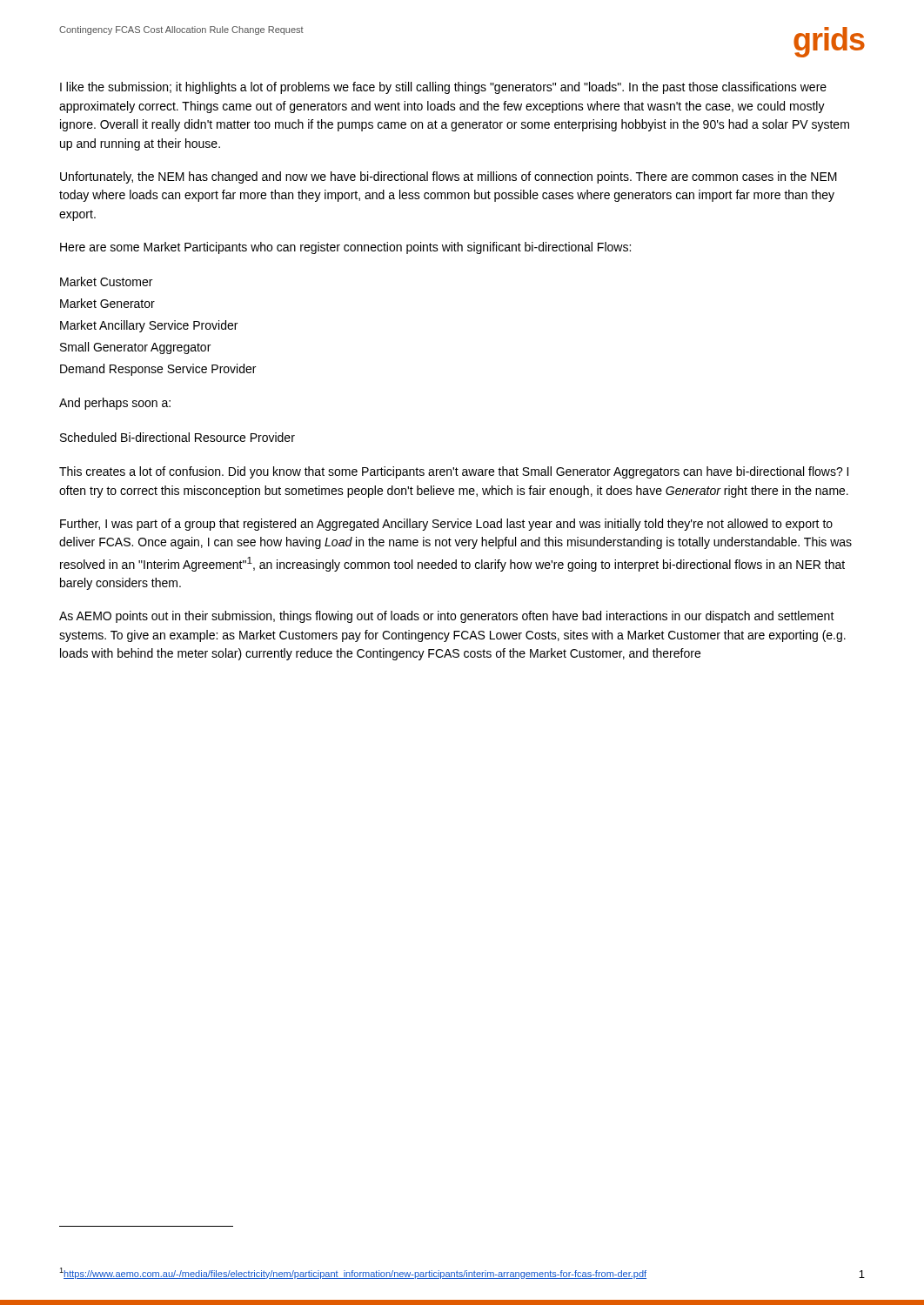Image resolution: width=924 pixels, height=1305 pixels.
Task: Find the block on this page that starts "I like the submission; it highlights"
Action: [455, 115]
